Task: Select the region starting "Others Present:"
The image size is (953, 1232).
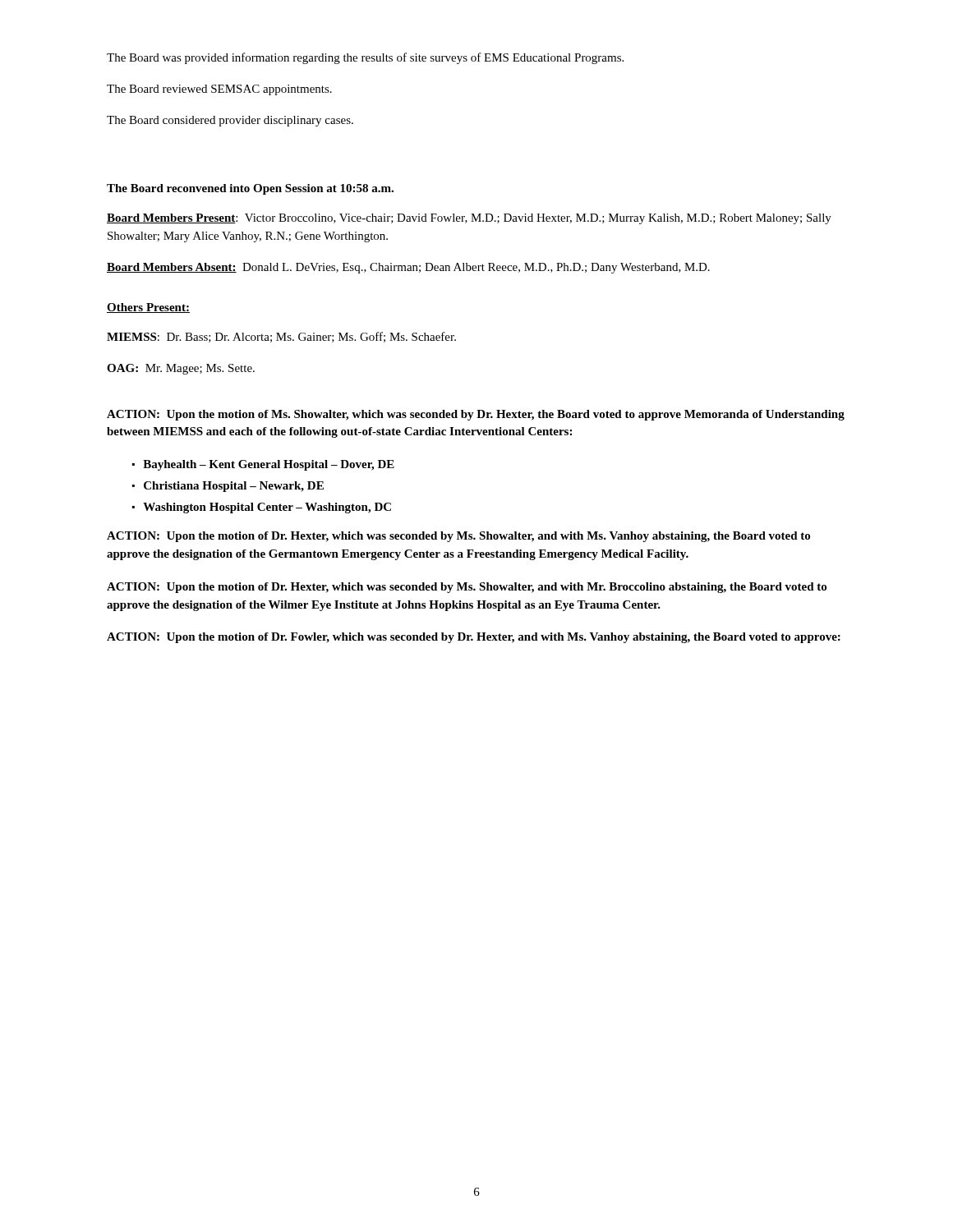Action: pos(148,307)
